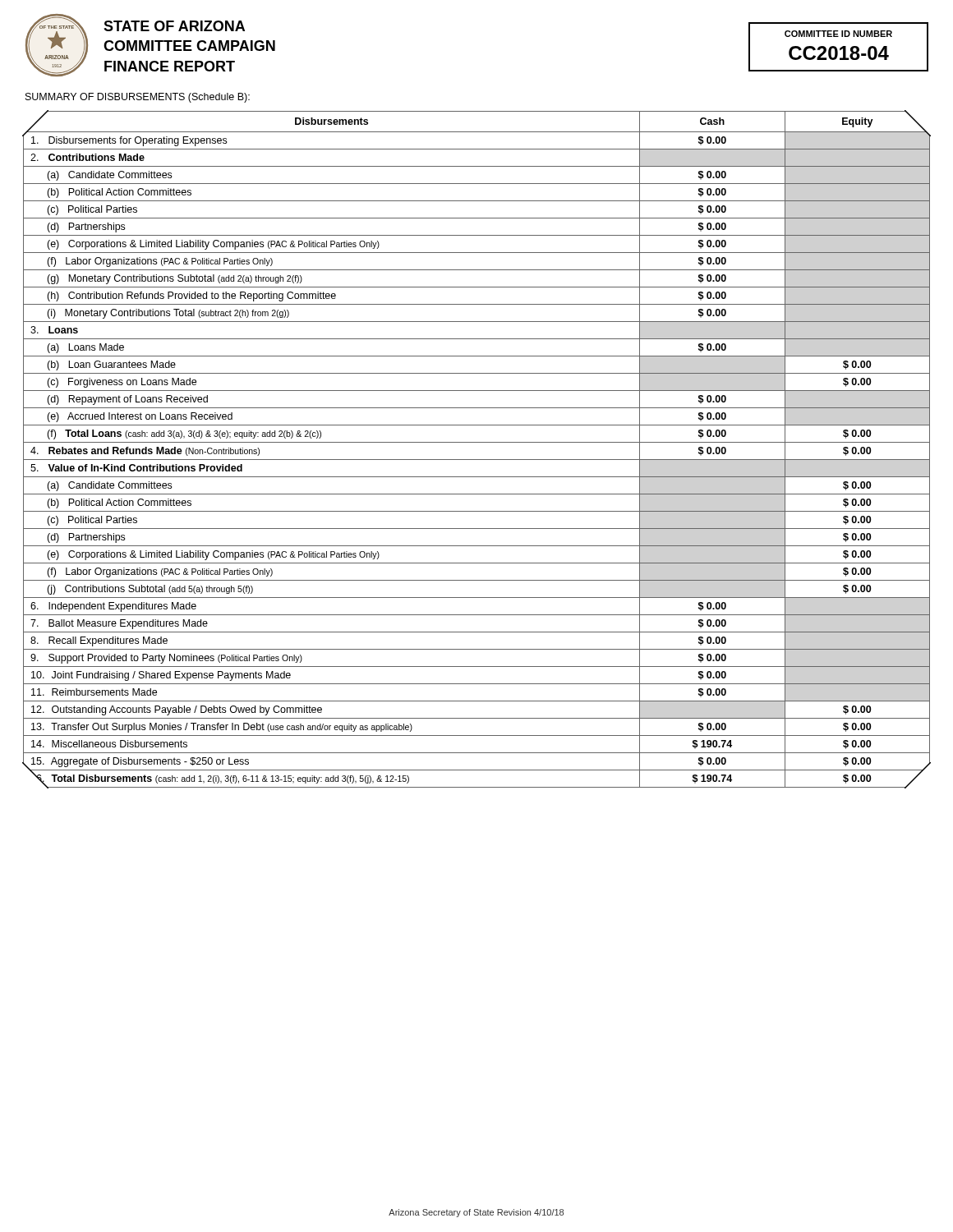Locate the text "SUMMARY OF DISBURSEMENTS (Schedule B):"
Image resolution: width=953 pixels, height=1232 pixels.
pos(137,97)
